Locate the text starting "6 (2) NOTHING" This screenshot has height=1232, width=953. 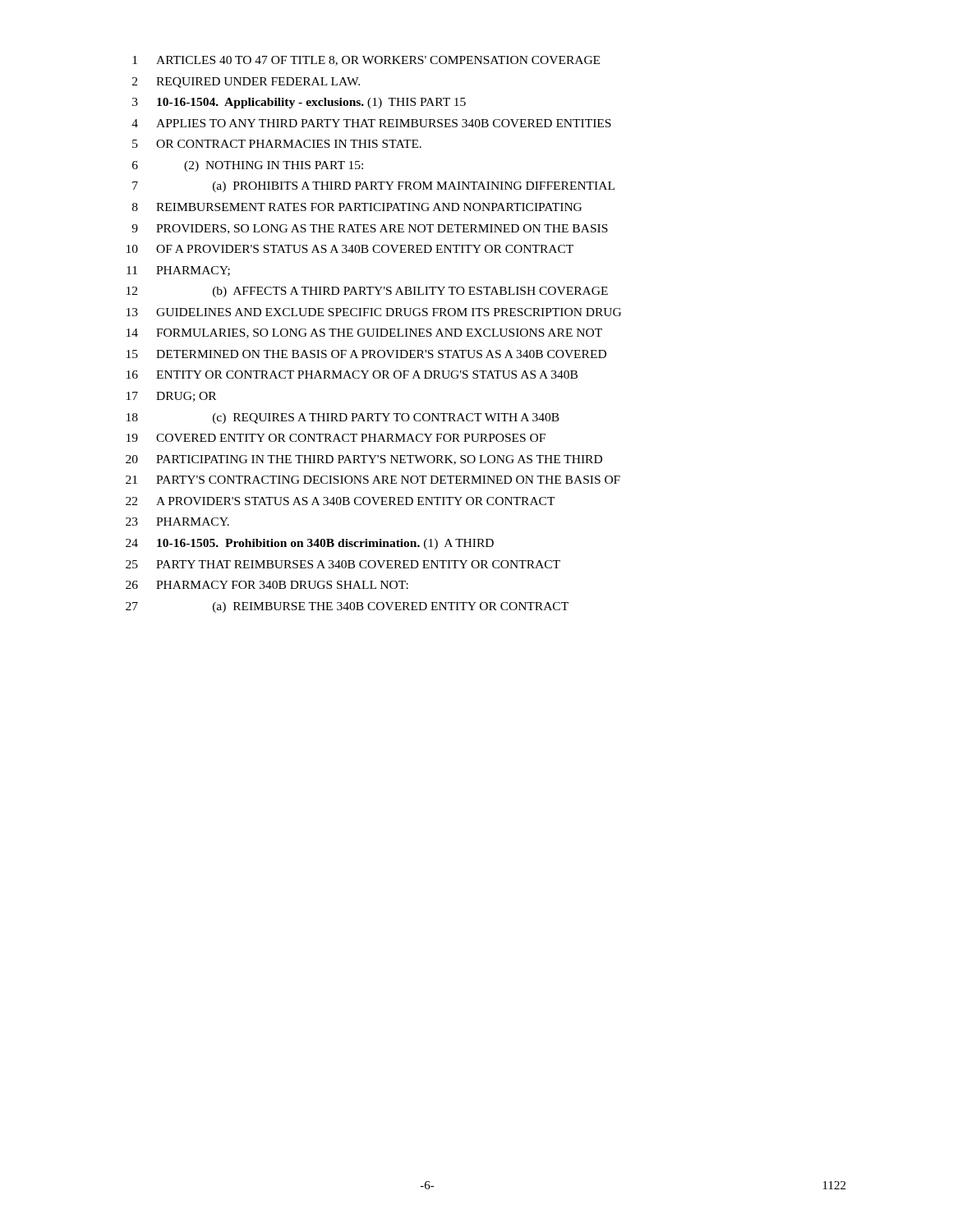click(248, 166)
